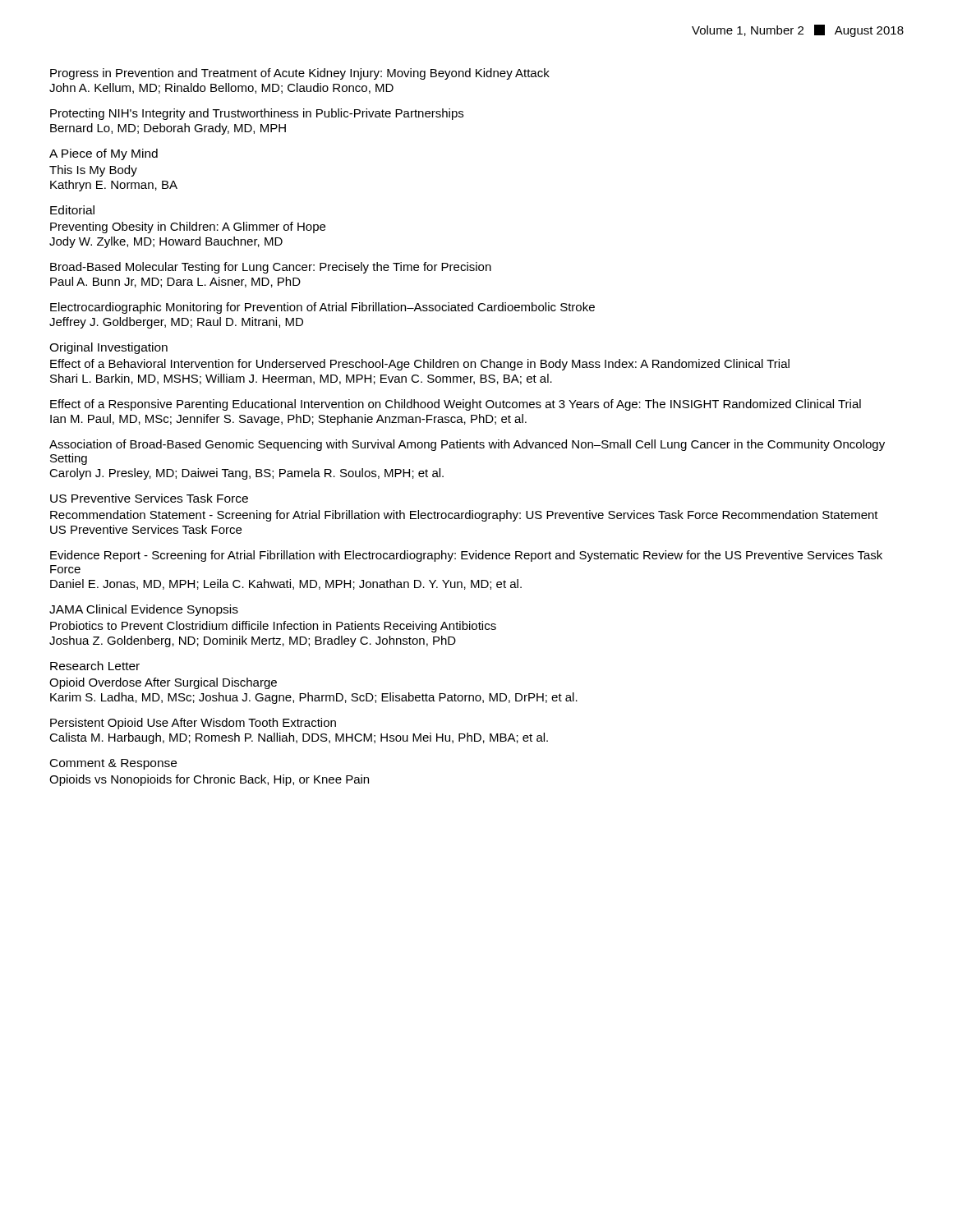Locate the block of text that opens with "Probiotics to Prevent Clostridium difficile"
This screenshot has height=1232, width=953.
(476, 633)
